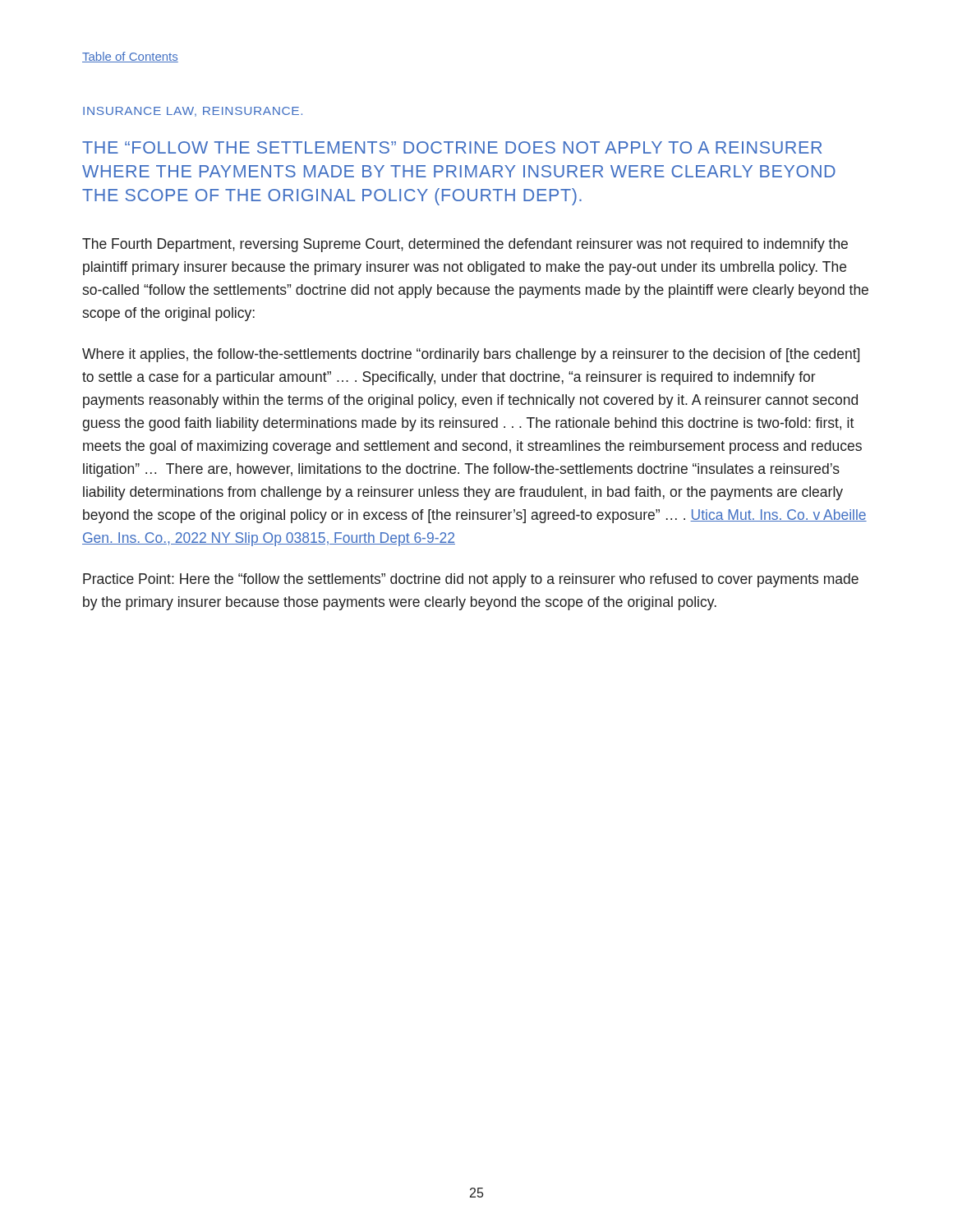Where is the passage that starts "The Fourth Department, reversing"?

pos(476,278)
